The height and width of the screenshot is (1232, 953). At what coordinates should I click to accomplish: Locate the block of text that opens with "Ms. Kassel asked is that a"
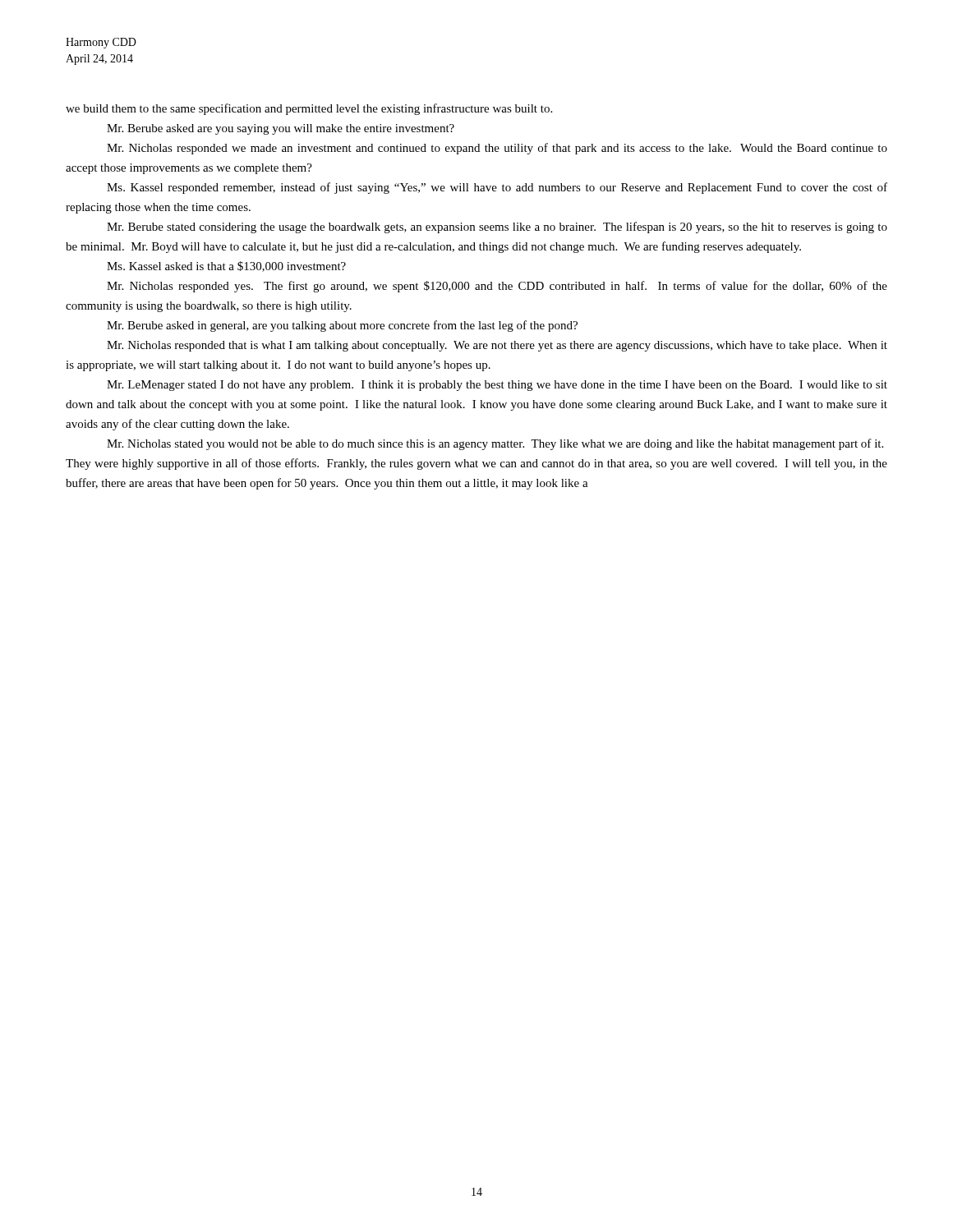[226, 267]
